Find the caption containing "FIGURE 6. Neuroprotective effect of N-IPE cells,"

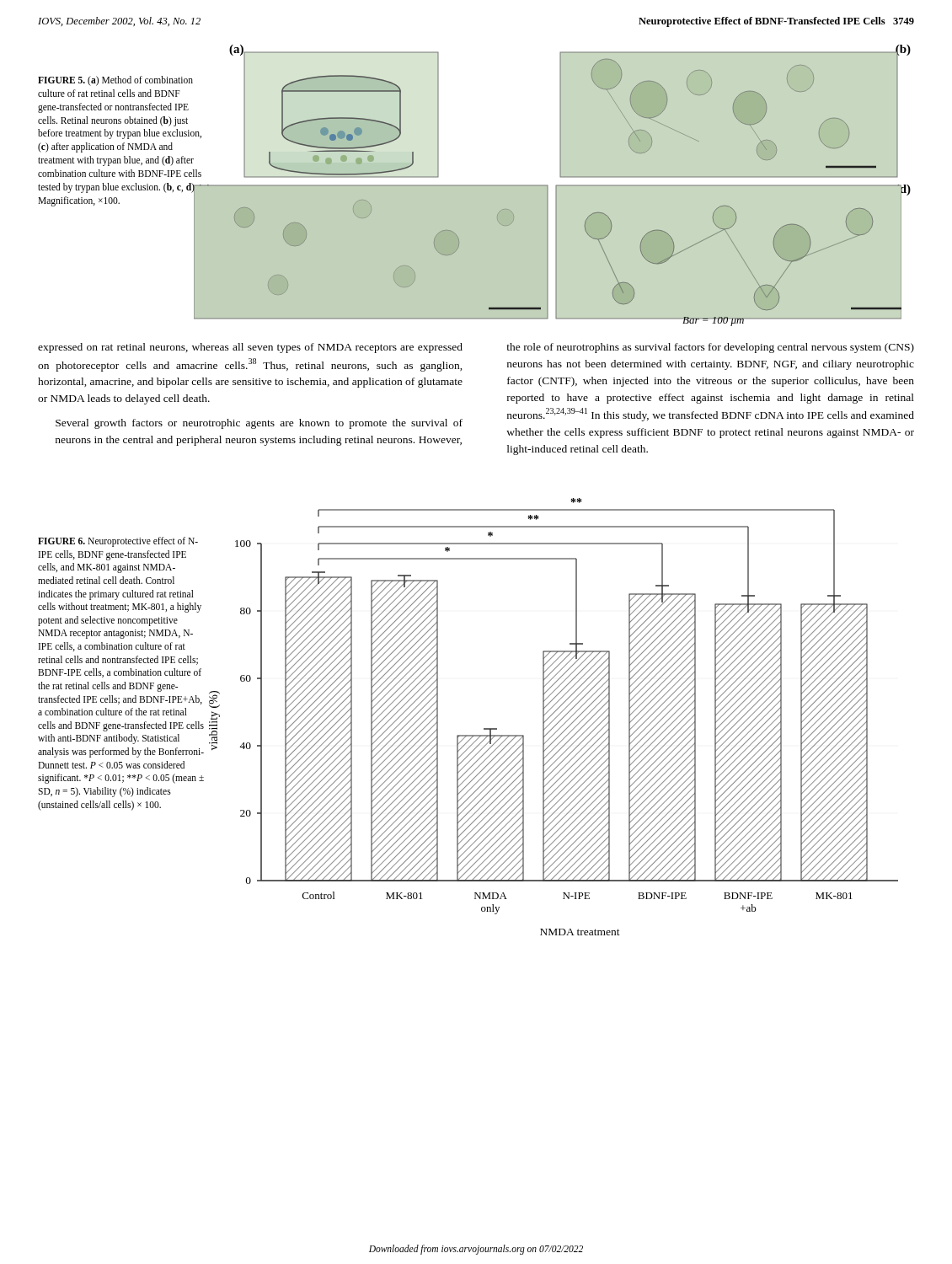tap(121, 673)
